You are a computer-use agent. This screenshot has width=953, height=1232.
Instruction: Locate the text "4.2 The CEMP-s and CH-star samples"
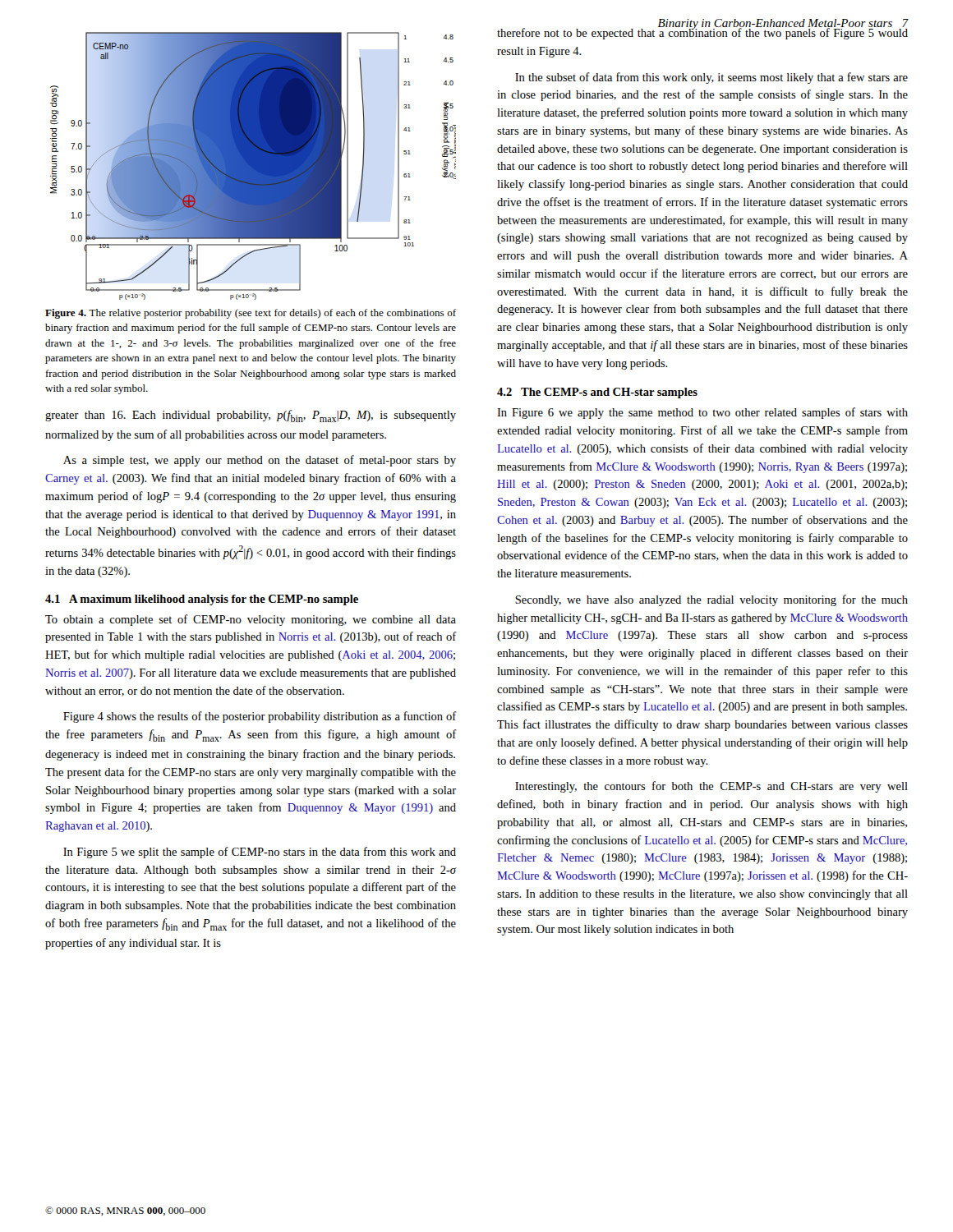597,392
